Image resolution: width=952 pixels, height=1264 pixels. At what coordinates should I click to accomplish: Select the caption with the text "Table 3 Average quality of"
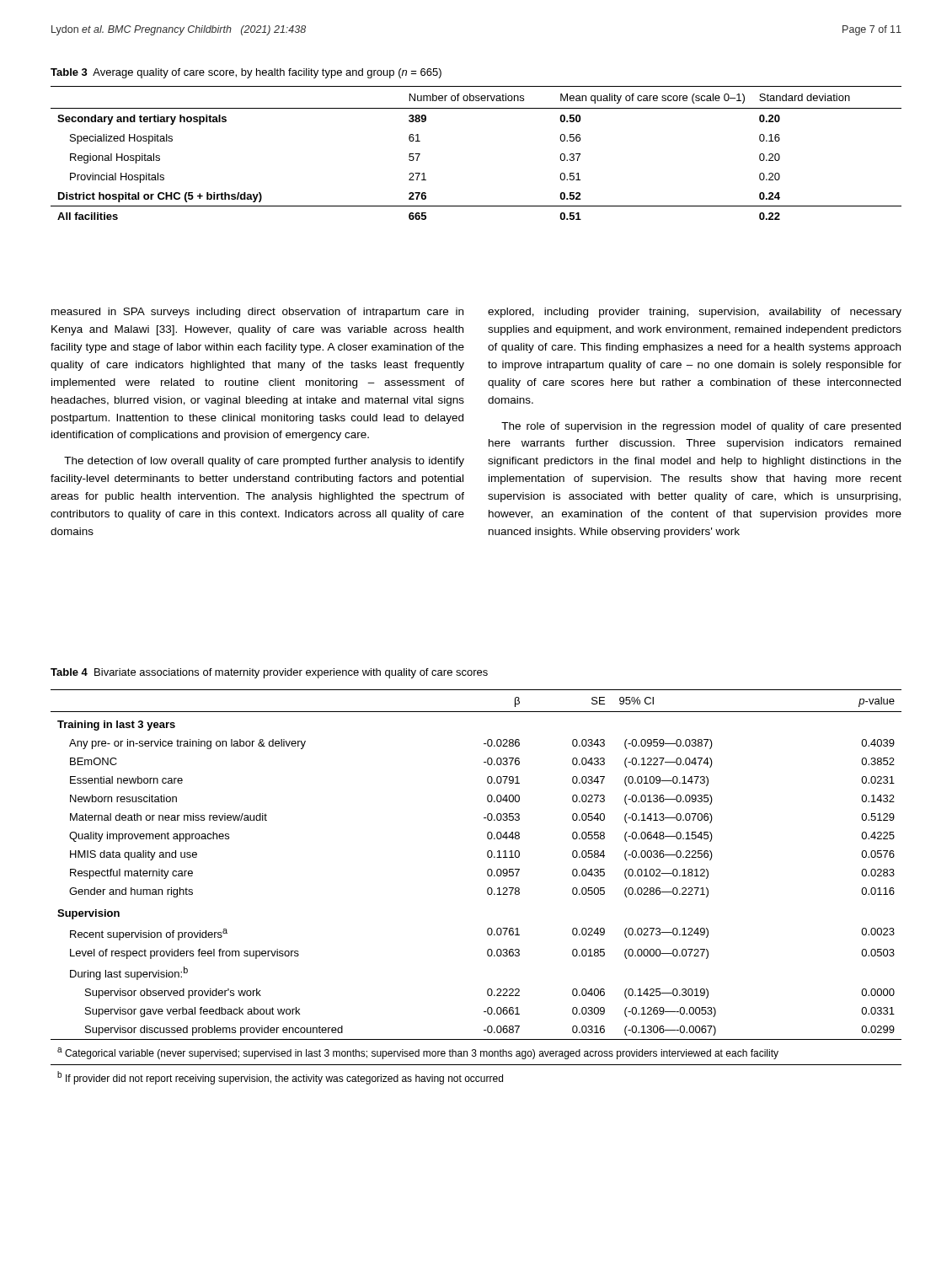[x=246, y=72]
